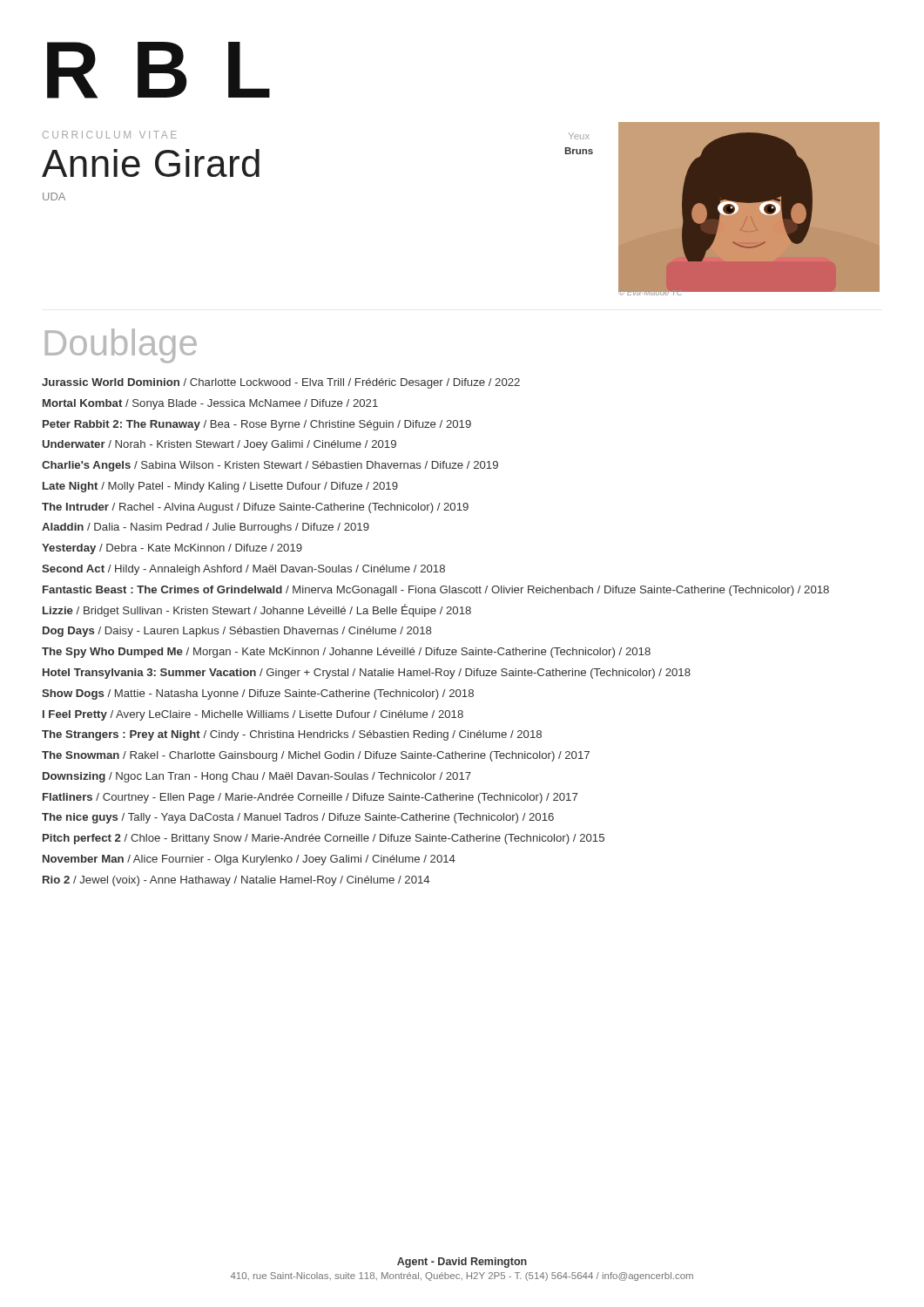Find the block on this page that starts "Peter Rabbit 2: The Runaway"

pos(257,423)
